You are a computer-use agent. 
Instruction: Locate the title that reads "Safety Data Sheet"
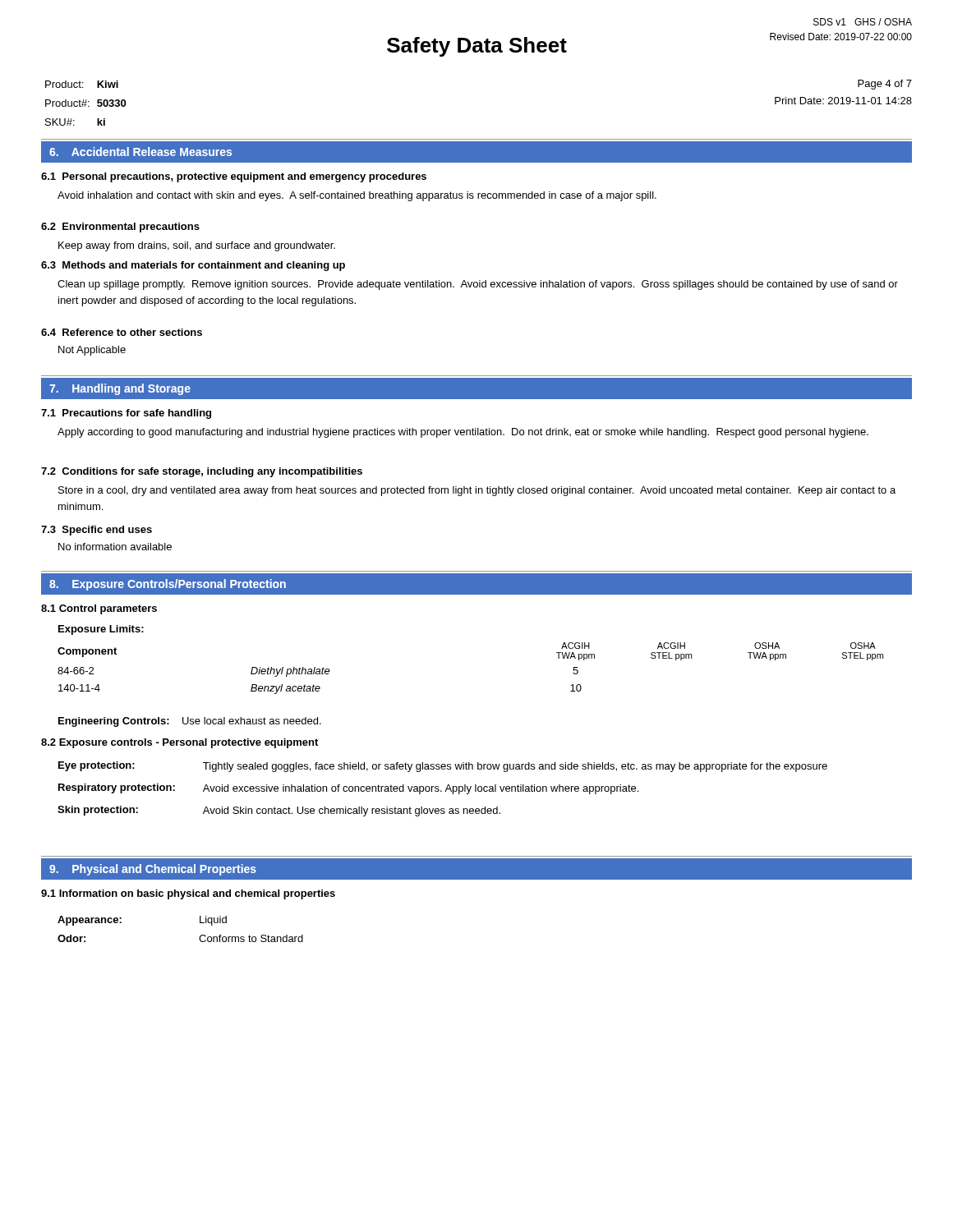pyautogui.click(x=476, y=45)
